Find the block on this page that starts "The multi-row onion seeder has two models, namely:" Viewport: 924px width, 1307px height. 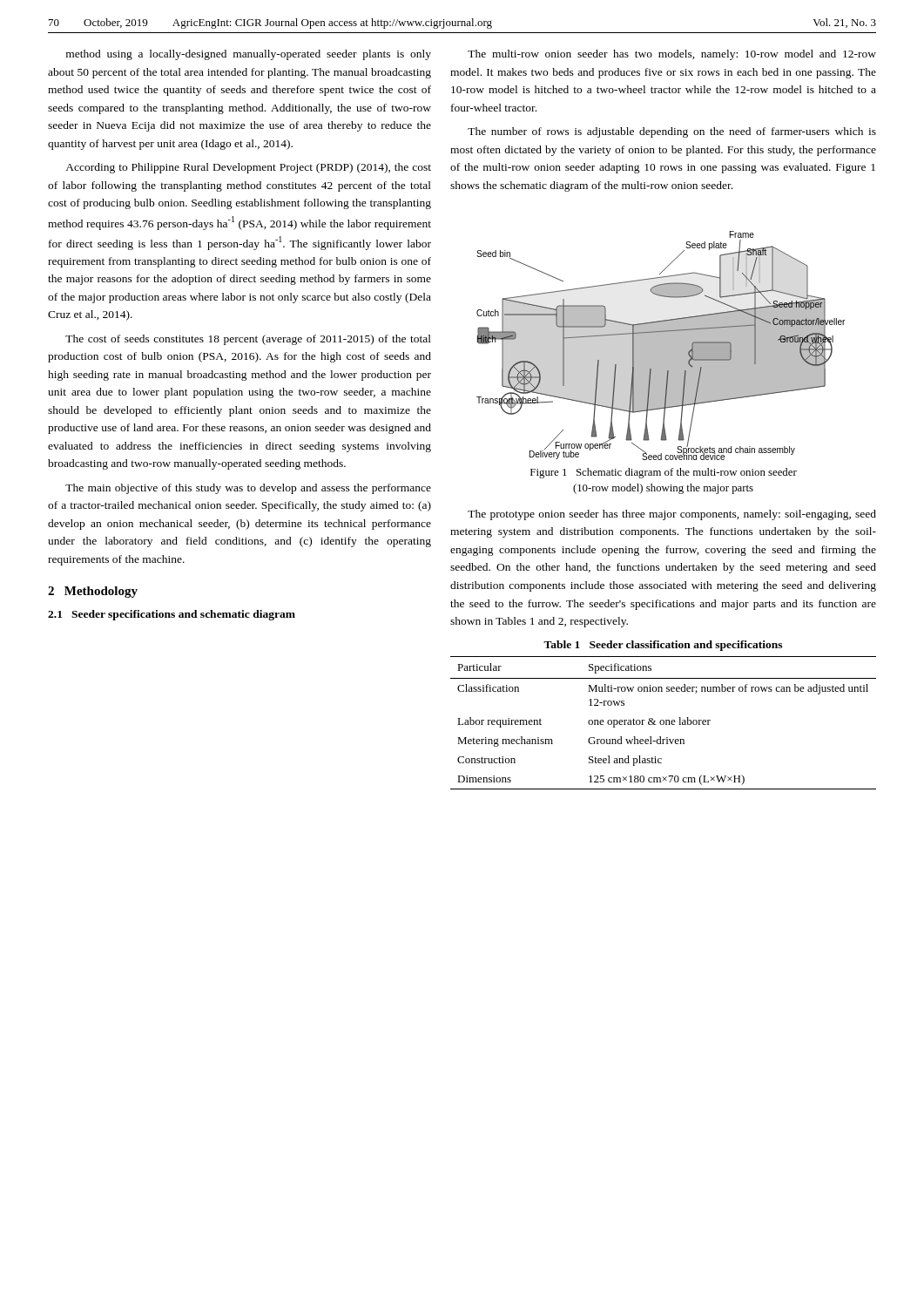click(x=663, y=120)
